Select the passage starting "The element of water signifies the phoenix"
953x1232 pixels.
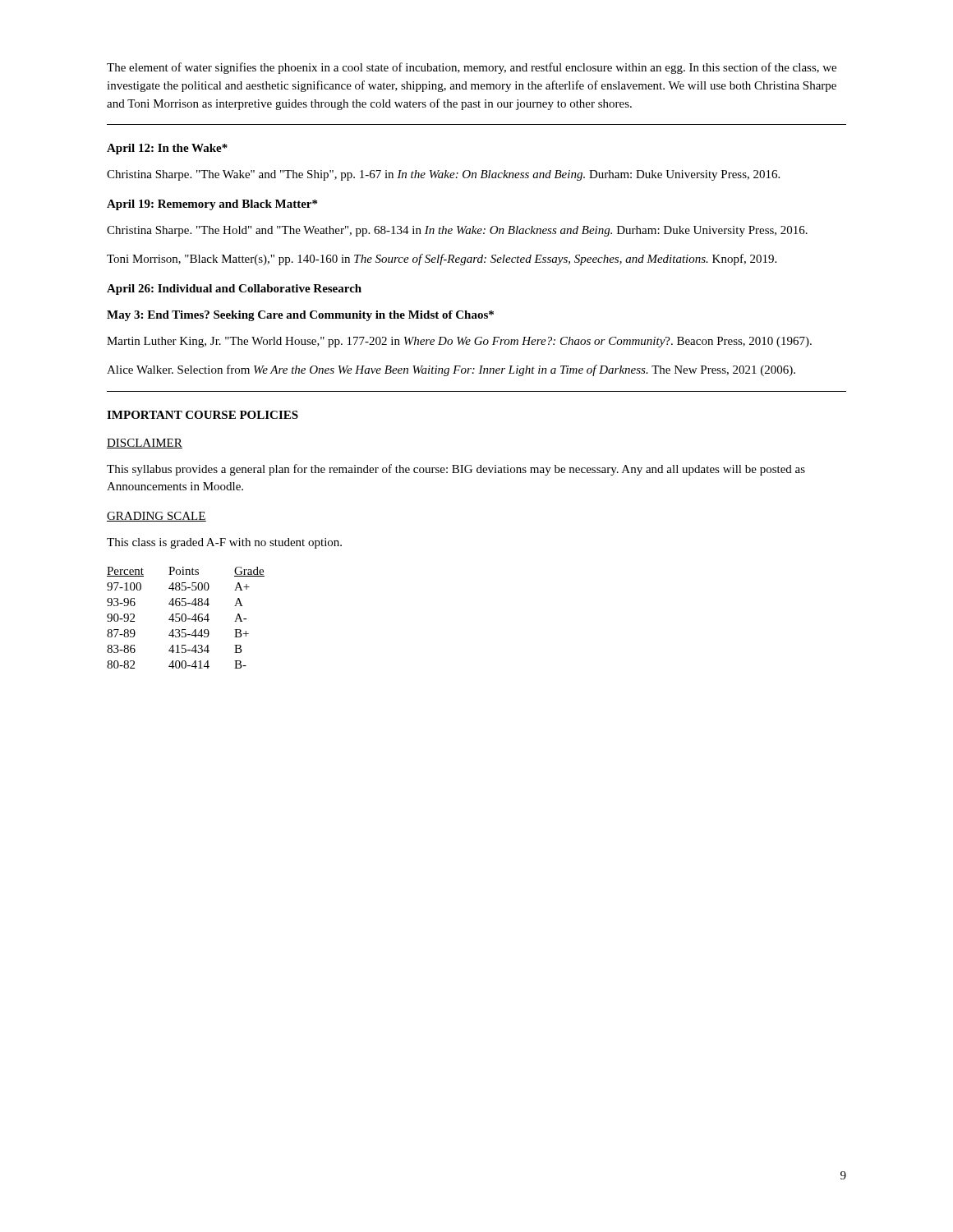[476, 86]
